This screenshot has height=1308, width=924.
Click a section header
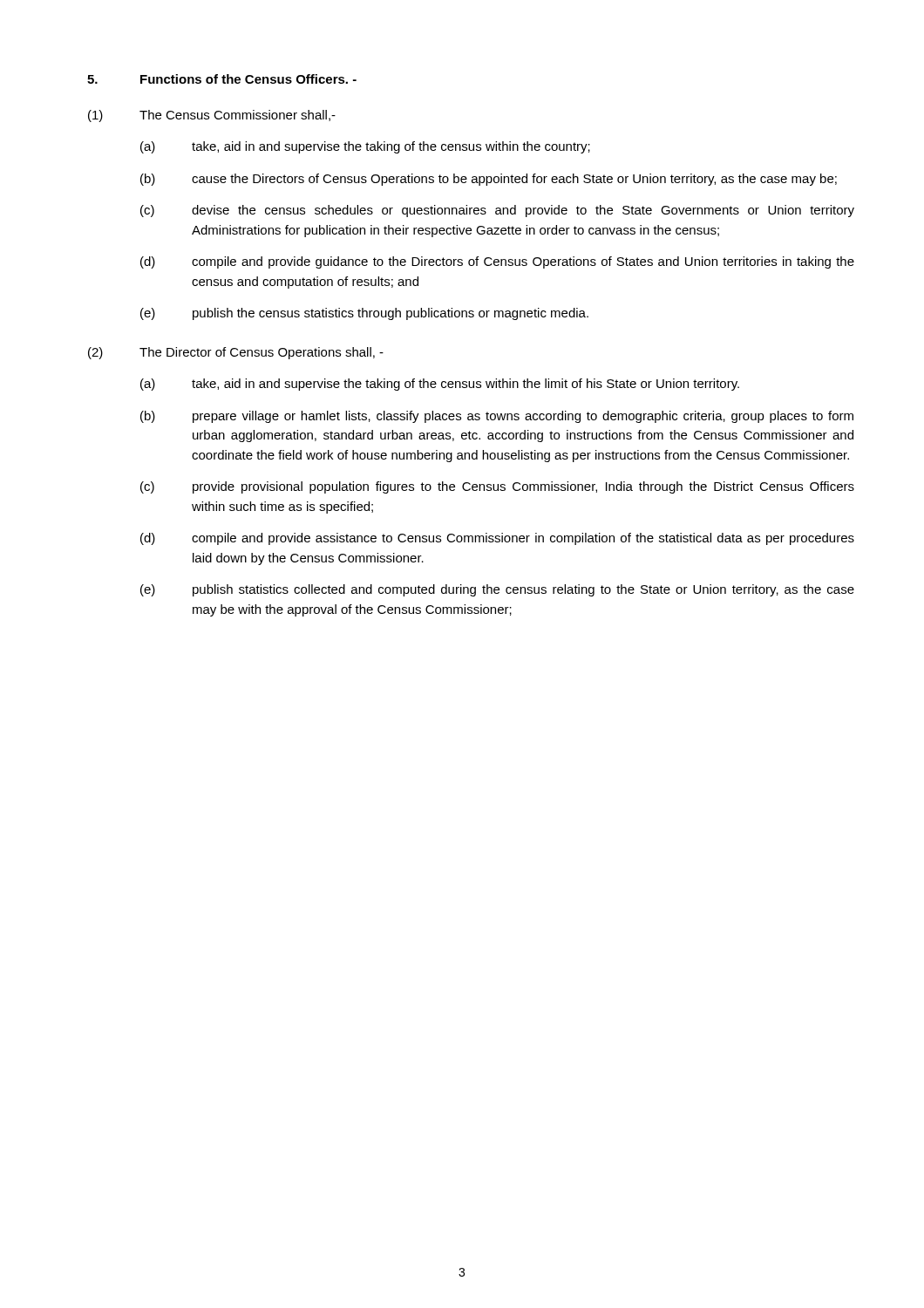[x=222, y=80]
